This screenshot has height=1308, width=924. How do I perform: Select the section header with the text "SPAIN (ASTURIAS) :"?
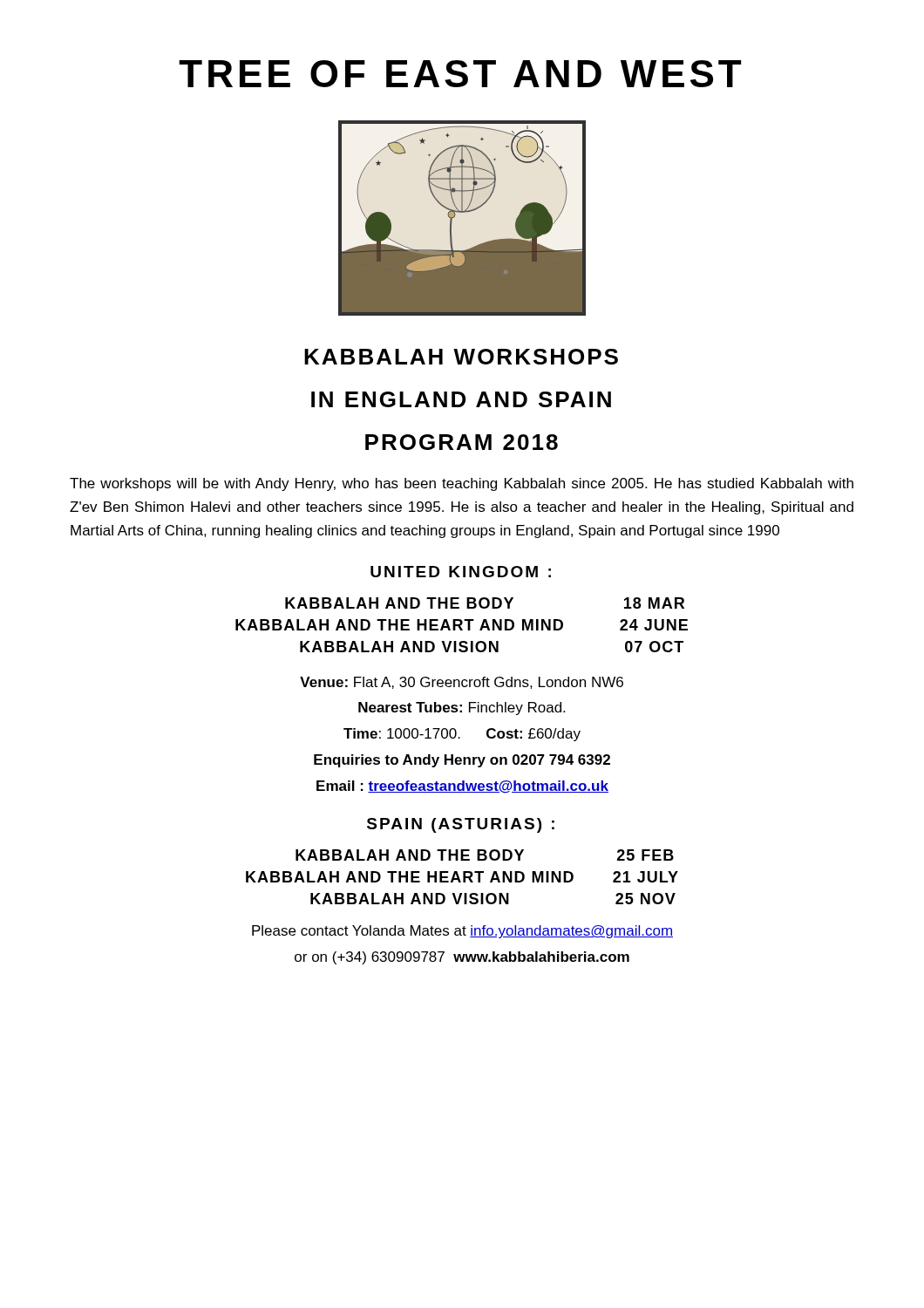coord(462,824)
